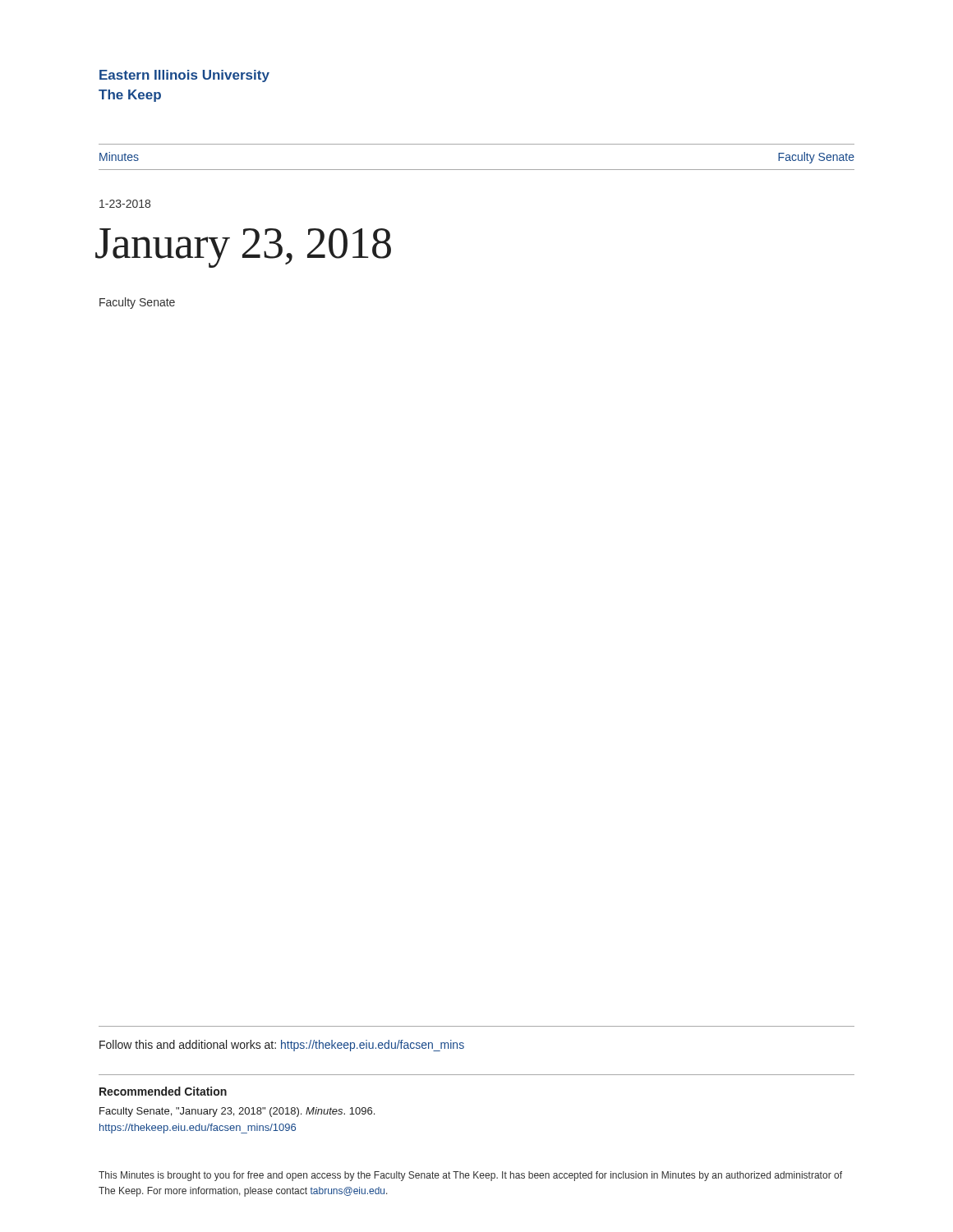Locate the text "Recommended Citation"
This screenshot has height=1232, width=953.
click(163, 1092)
